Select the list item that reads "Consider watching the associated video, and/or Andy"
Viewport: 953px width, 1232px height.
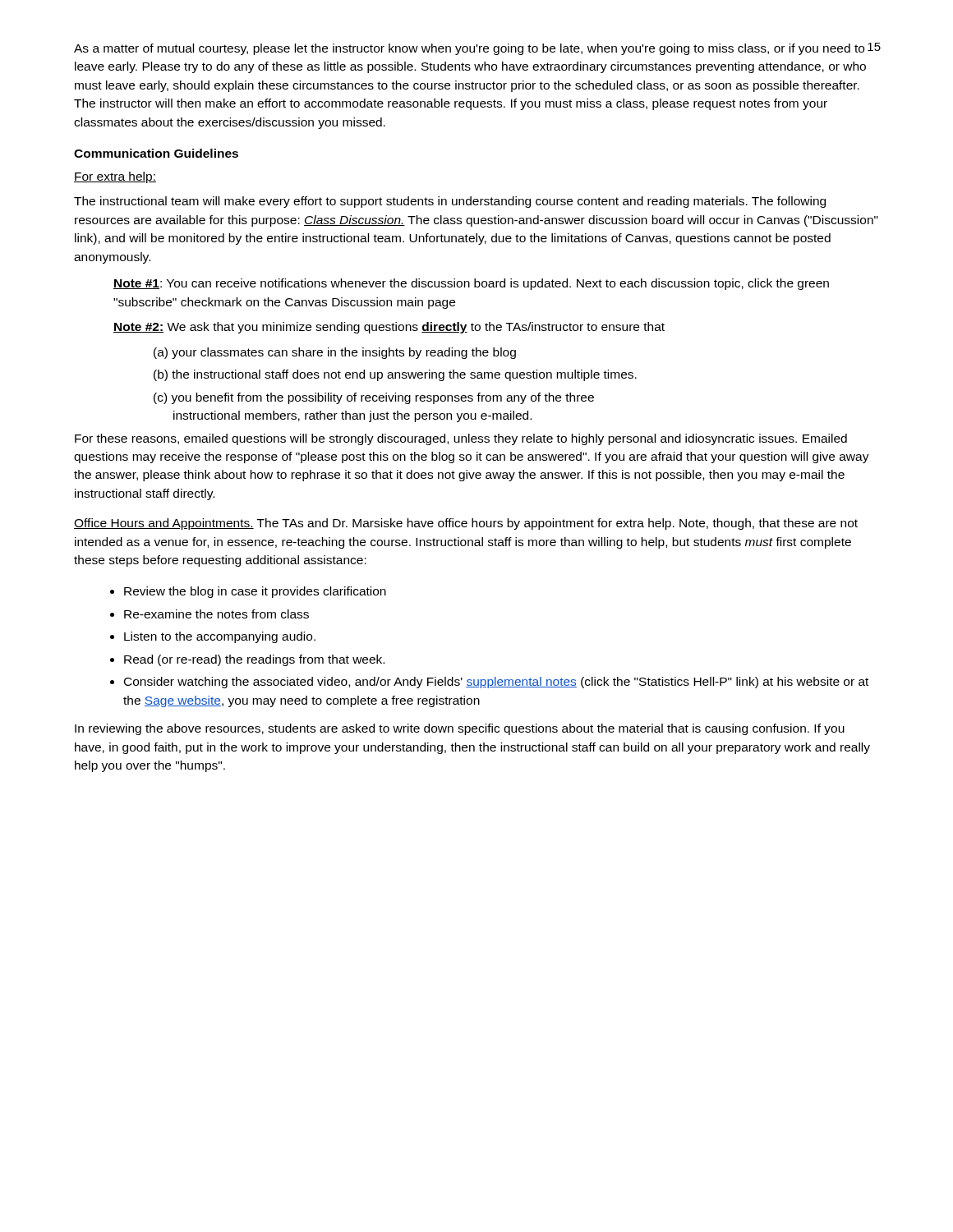point(501,691)
